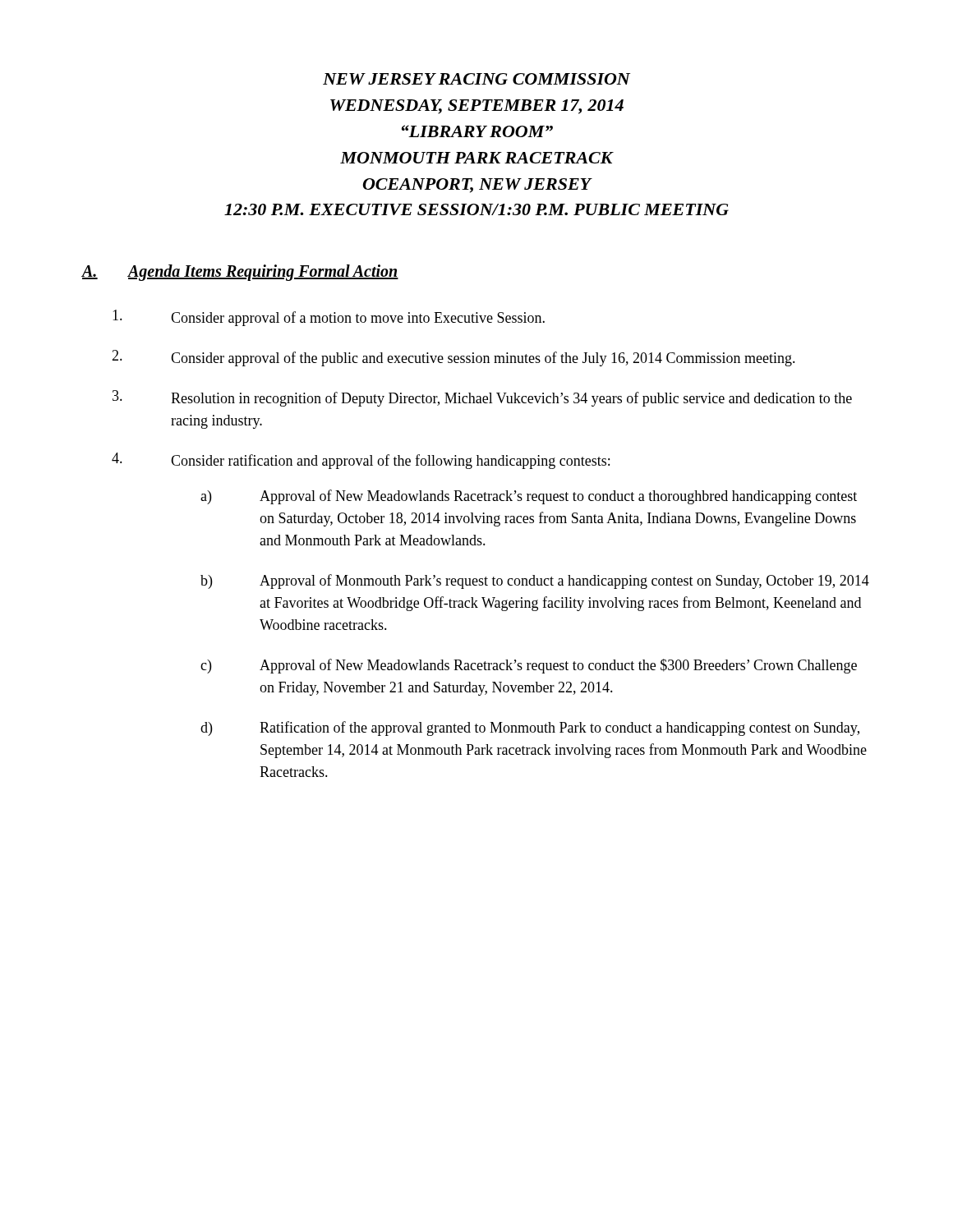The height and width of the screenshot is (1232, 953).
Task: Select the list item that says "d) Ratification of"
Action: 521,751
